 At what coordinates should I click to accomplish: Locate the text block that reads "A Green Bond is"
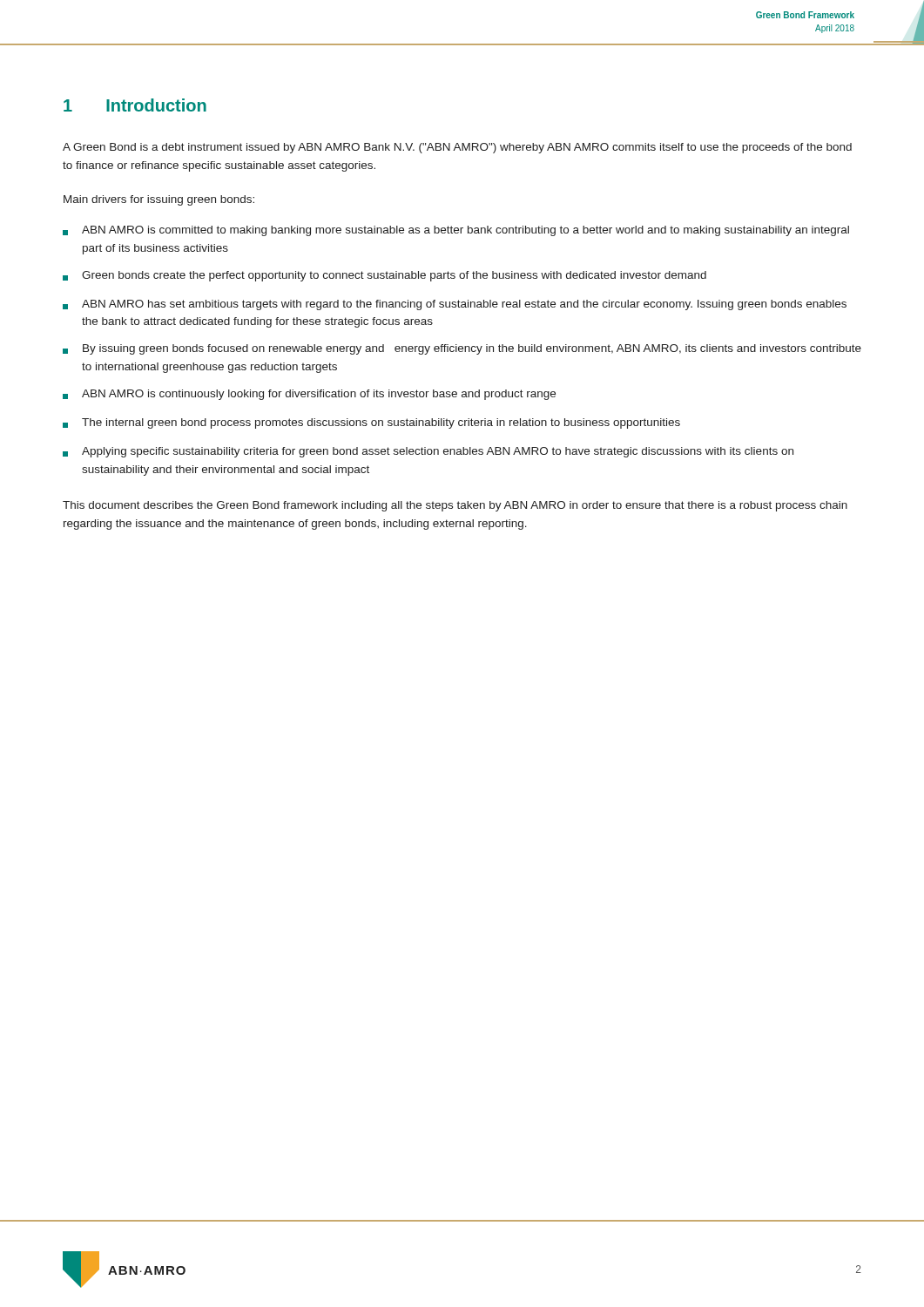click(x=457, y=156)
